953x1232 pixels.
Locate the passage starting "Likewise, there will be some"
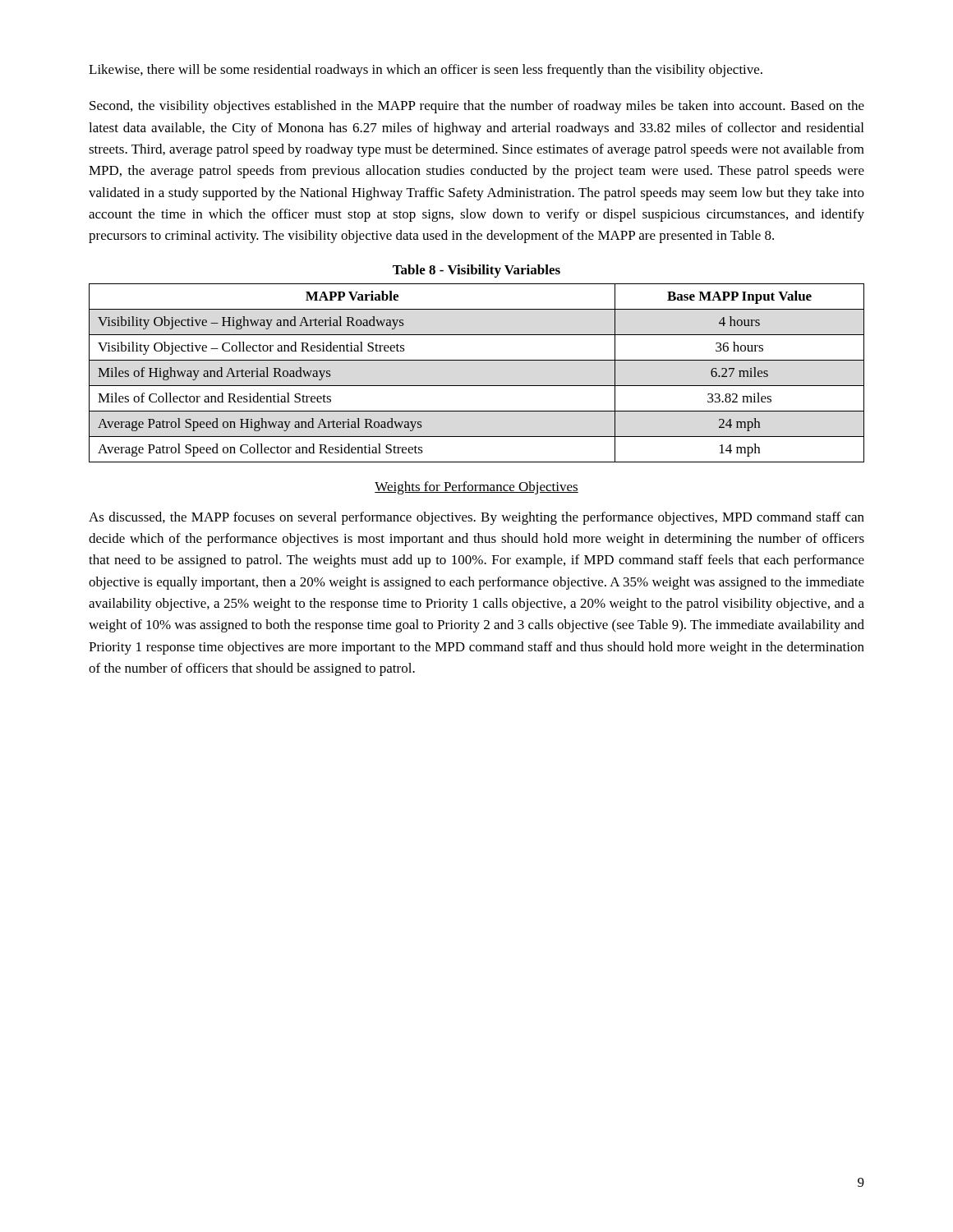pos(426,69)
